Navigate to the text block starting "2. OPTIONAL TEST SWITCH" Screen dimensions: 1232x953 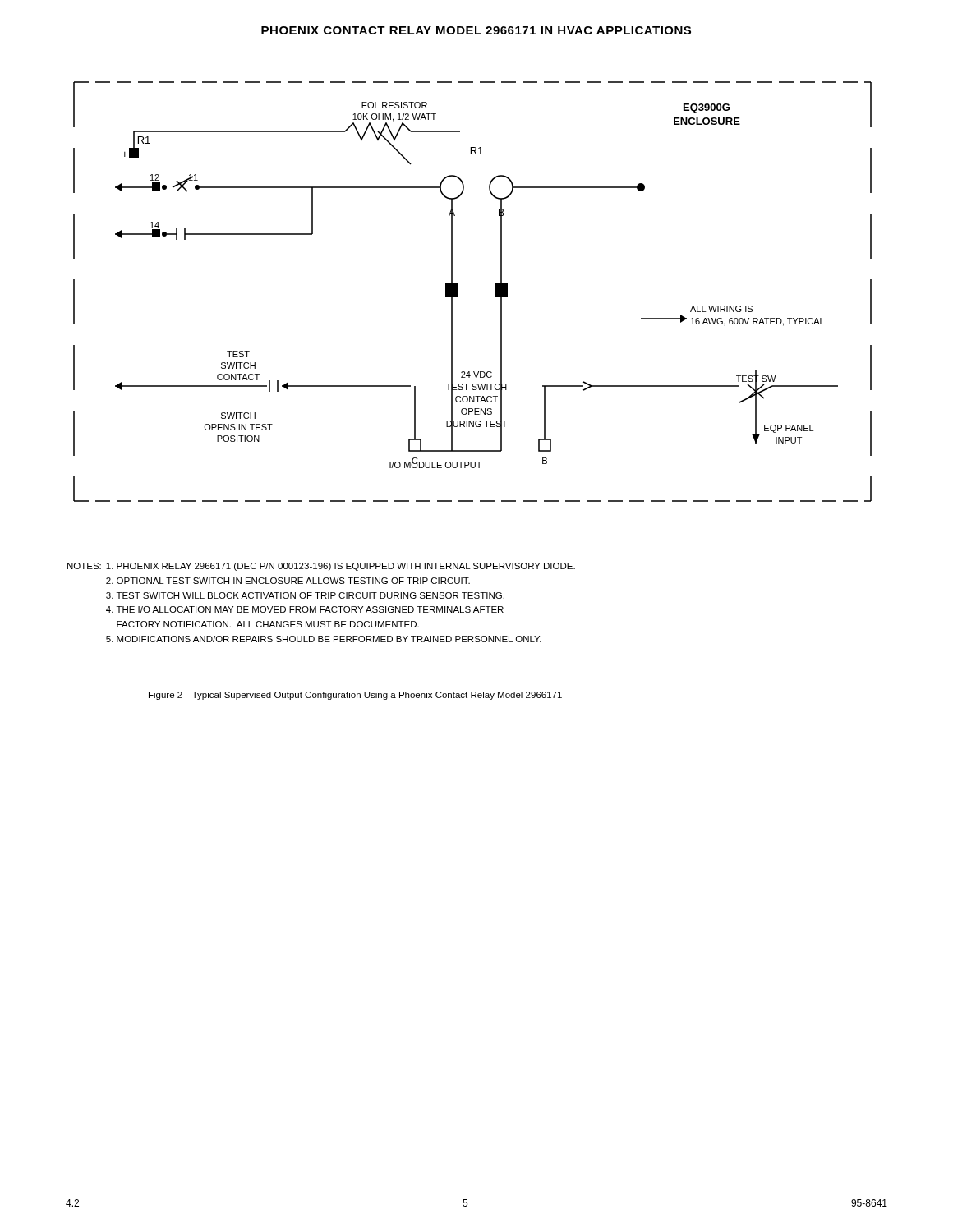288,581
